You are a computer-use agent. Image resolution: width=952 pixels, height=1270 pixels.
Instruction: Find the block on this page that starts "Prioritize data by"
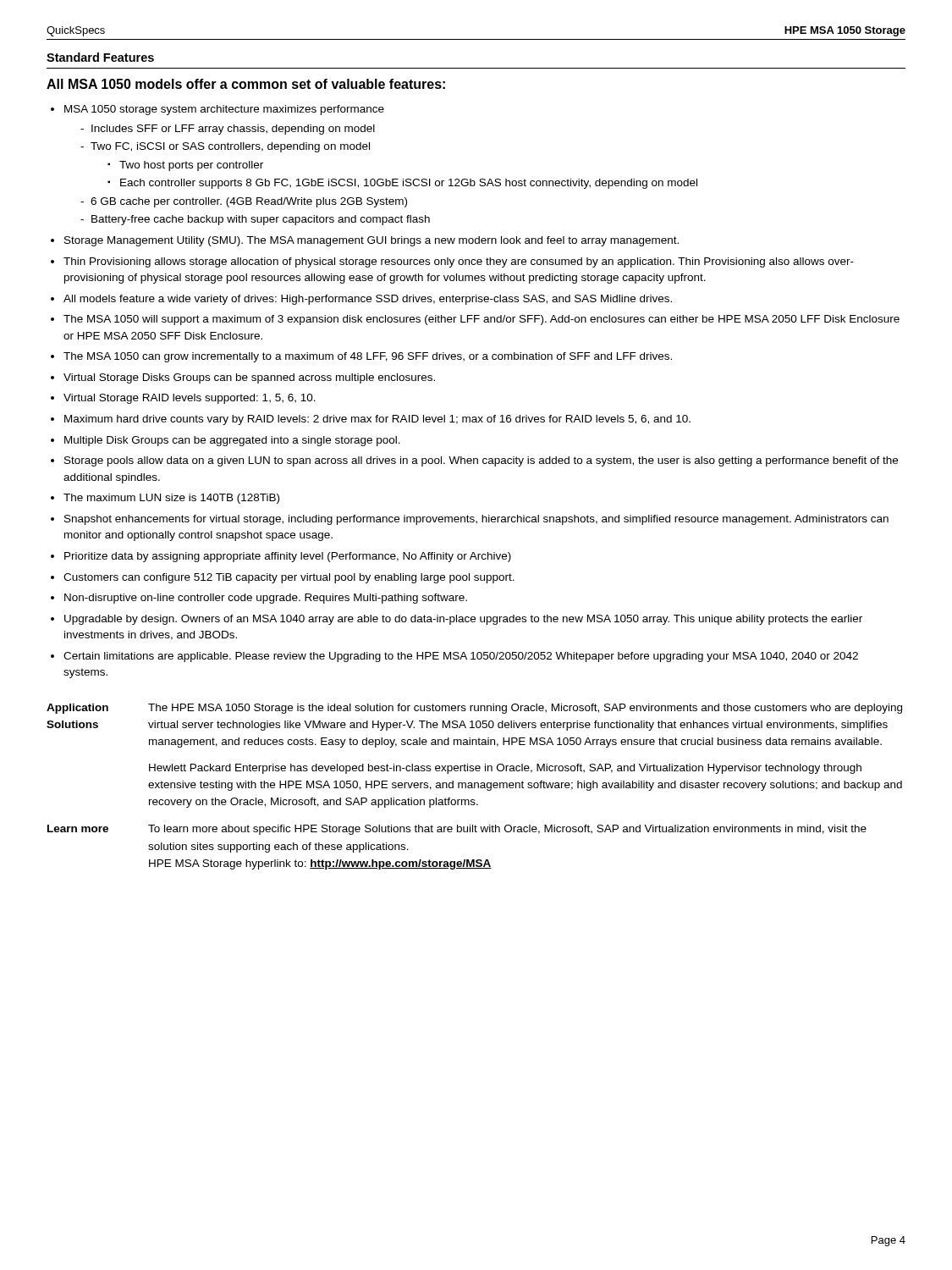287,556
